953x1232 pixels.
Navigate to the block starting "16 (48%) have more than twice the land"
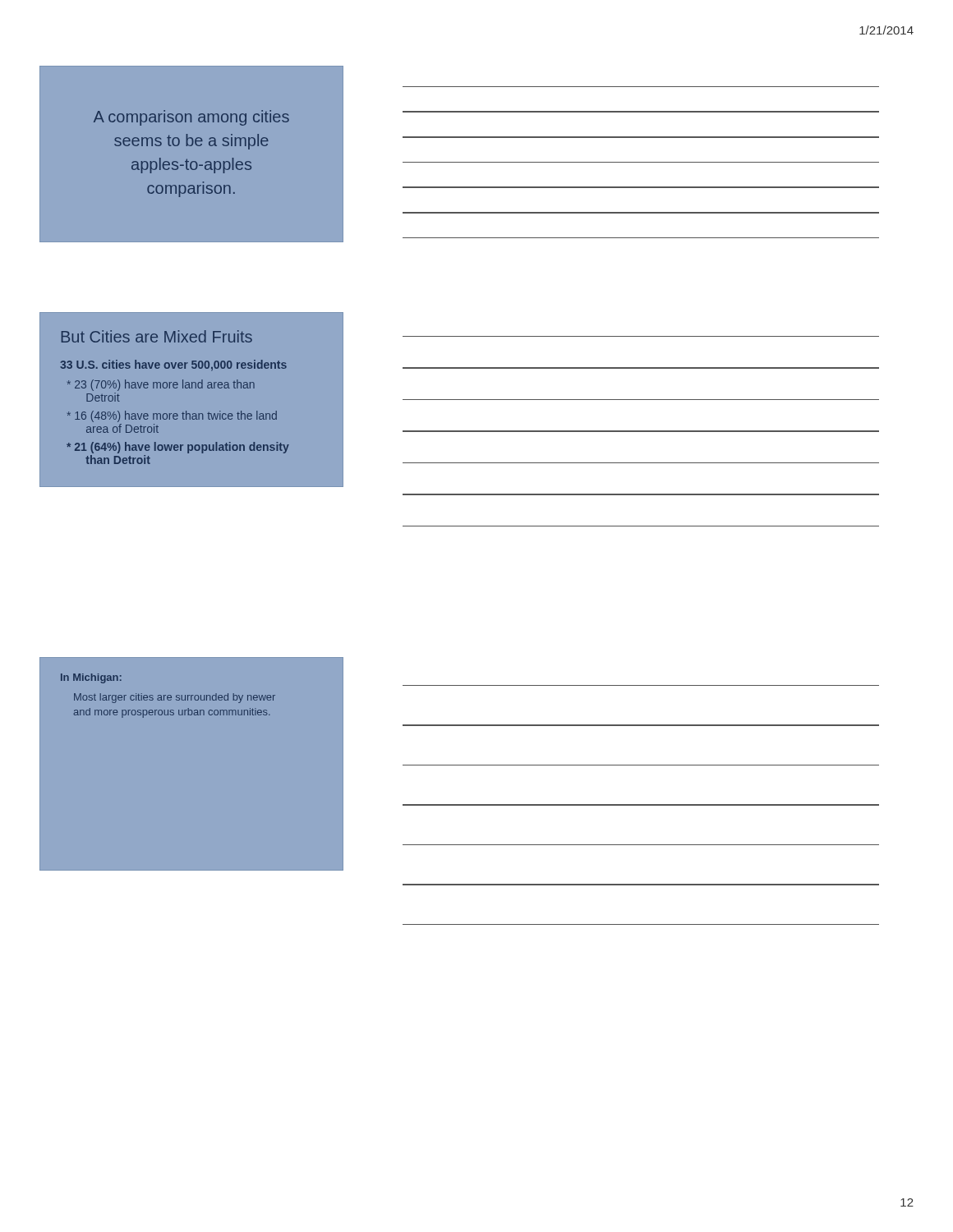[172, 422]
